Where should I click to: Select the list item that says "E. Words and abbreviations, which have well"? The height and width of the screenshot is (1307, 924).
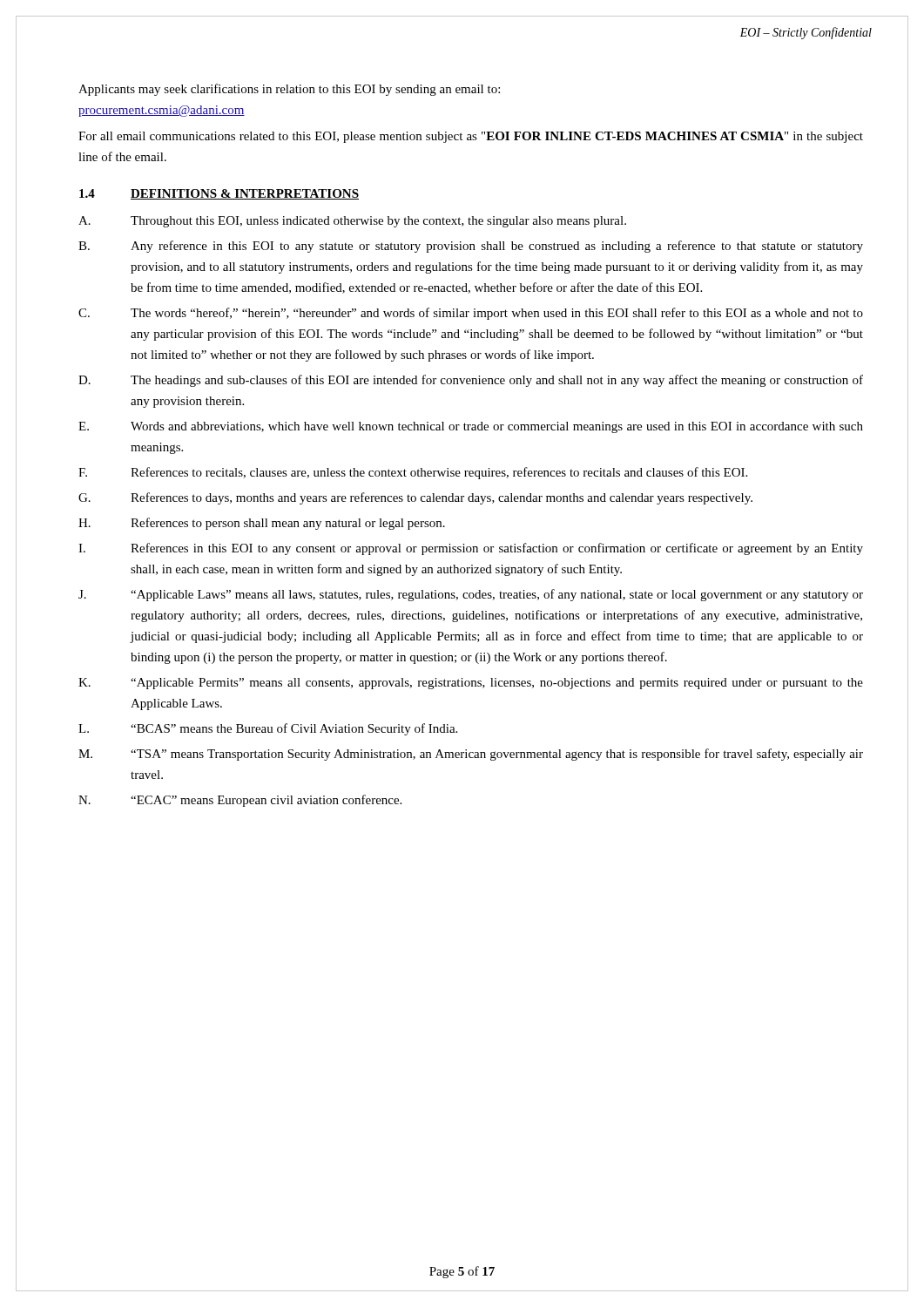coord(471,437)
